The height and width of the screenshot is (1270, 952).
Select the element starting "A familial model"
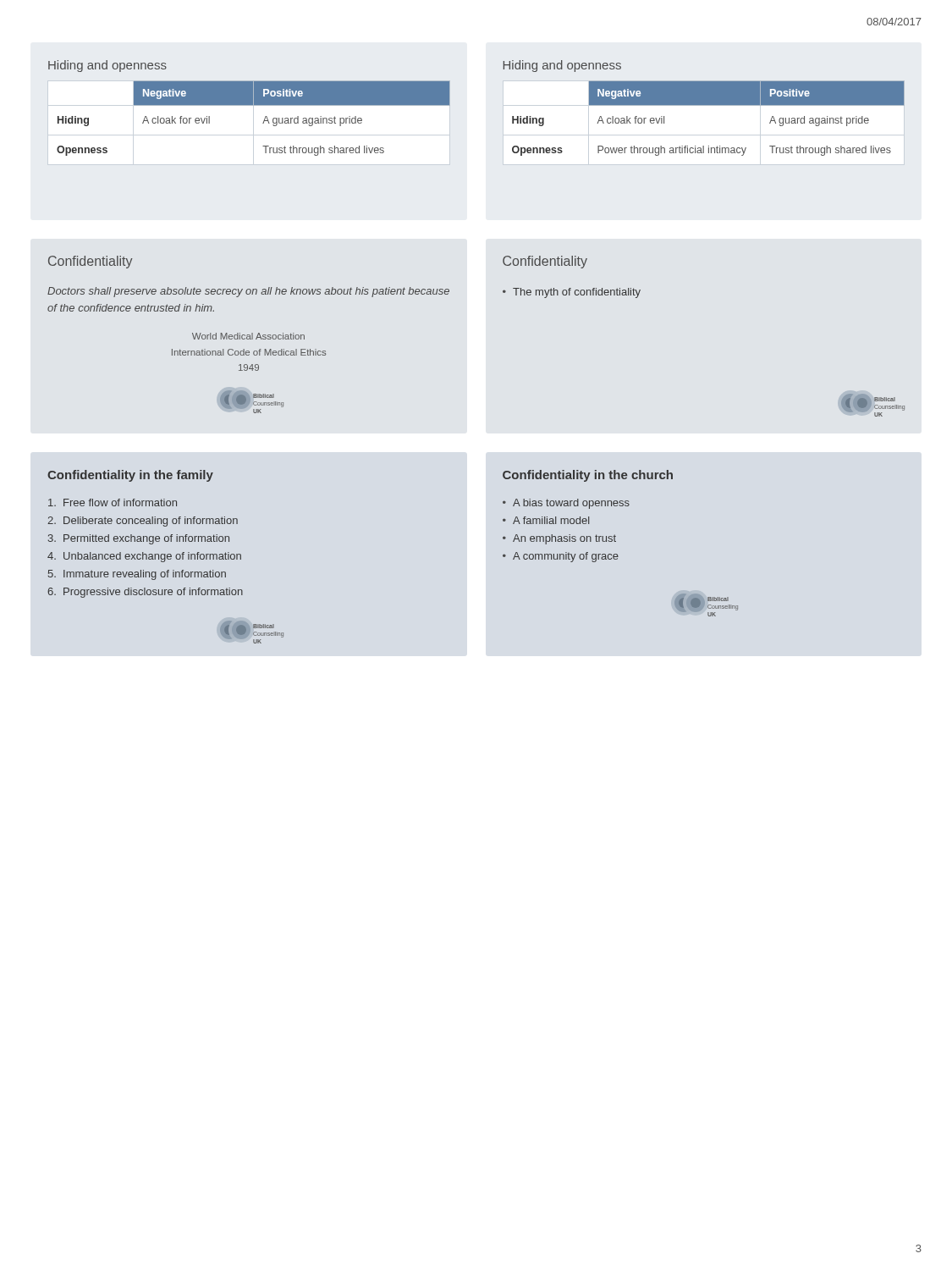(x=551, y=520)
